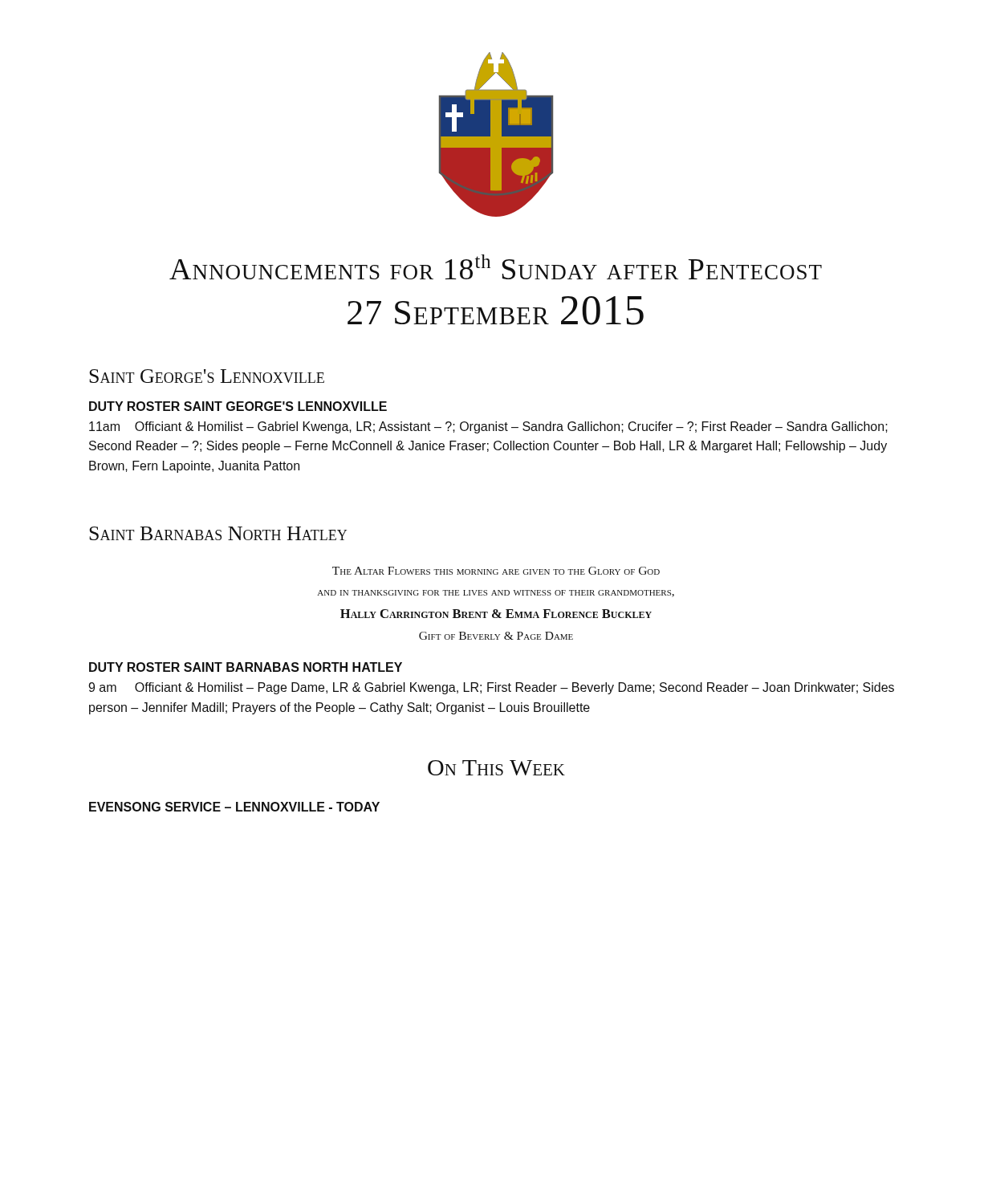The width and height of the screenshot is (992, 1204).
Task: Locate the region starting "9 am Officiant & Homilist – Page Dame,"
Action: (x=491, y=698)
